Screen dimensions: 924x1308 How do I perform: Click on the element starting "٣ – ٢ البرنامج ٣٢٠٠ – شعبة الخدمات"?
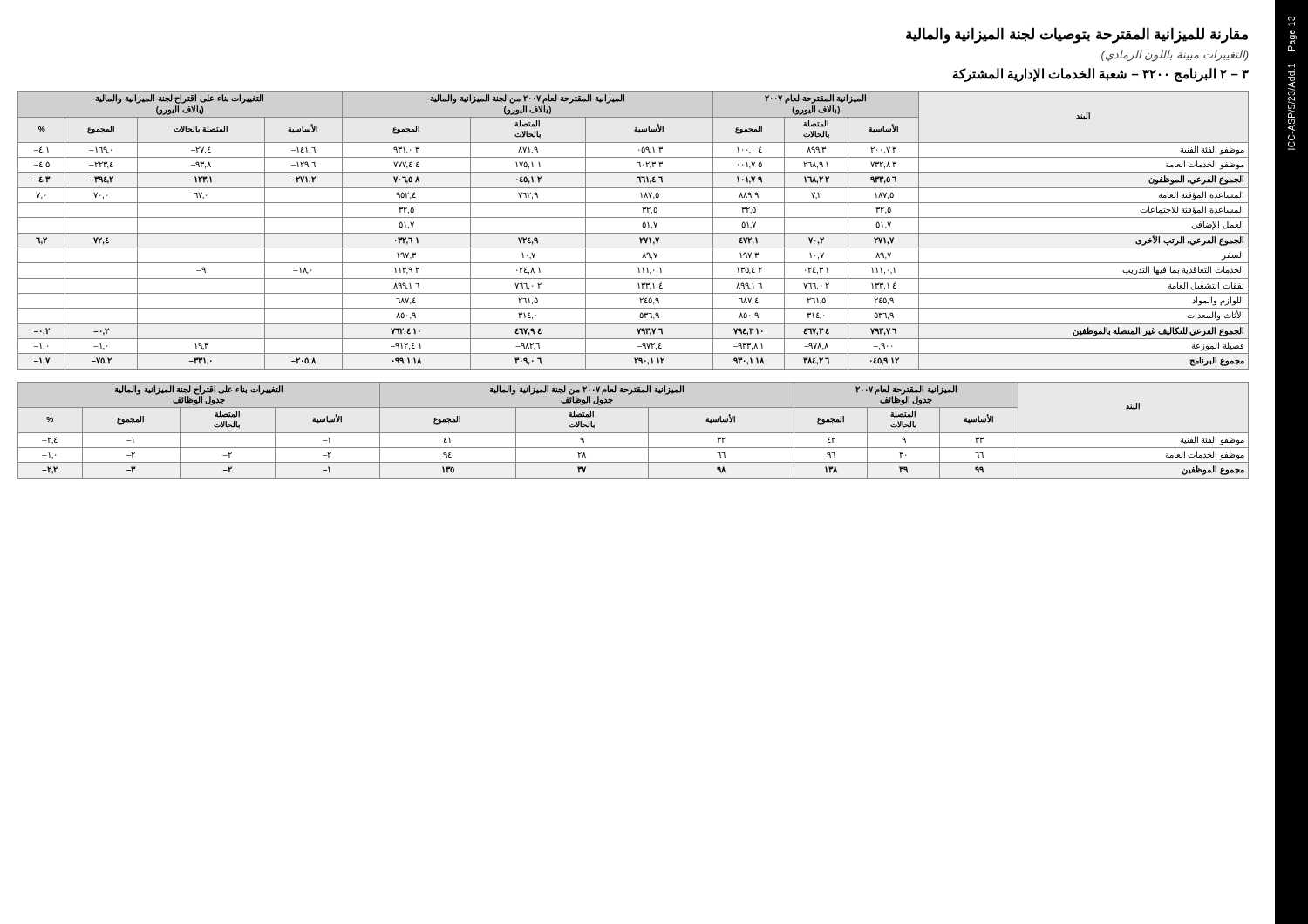[x=1100, y=74]
